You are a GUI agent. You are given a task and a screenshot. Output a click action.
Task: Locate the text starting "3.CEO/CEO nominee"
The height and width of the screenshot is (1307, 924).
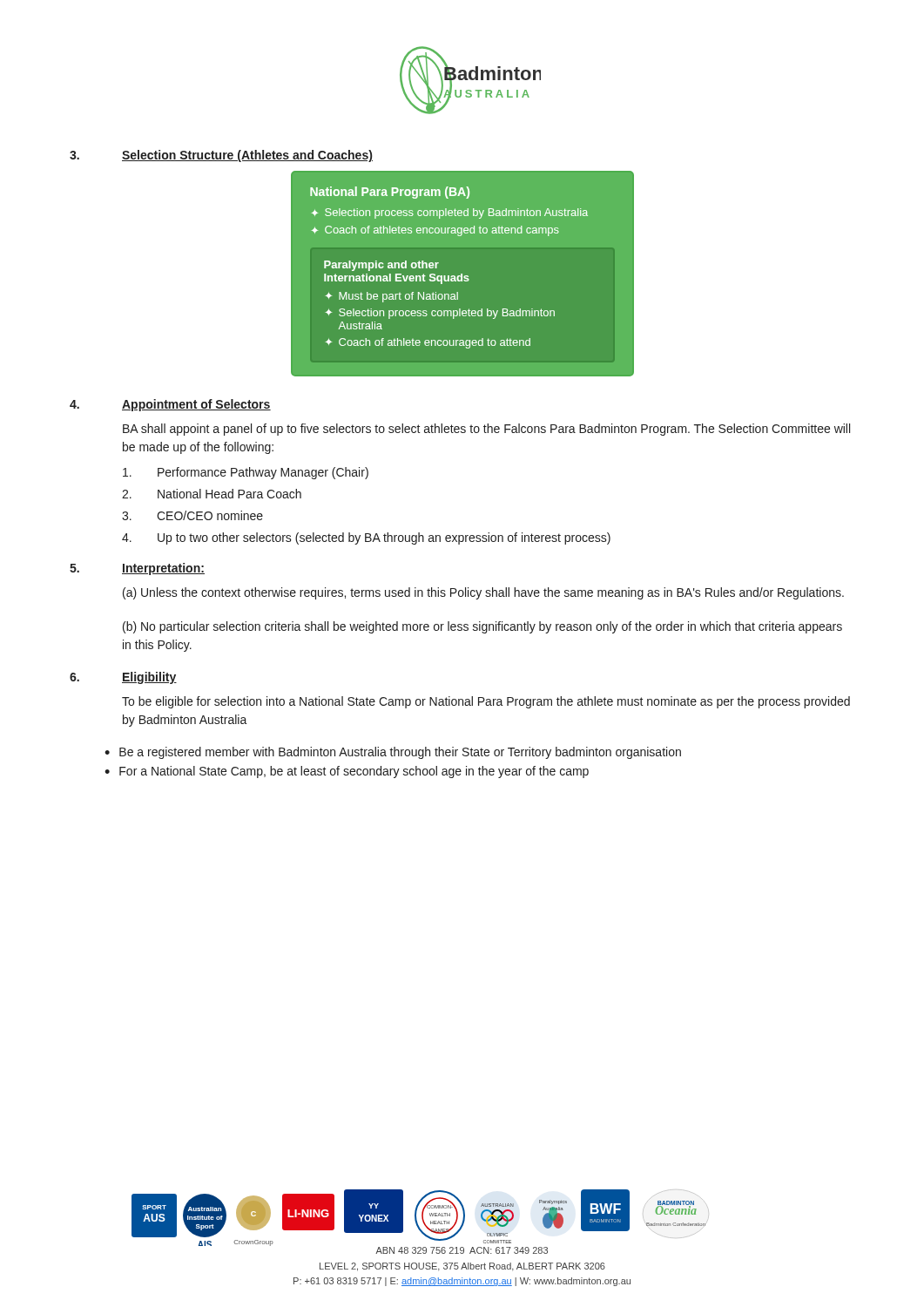(x=192, y=515)
